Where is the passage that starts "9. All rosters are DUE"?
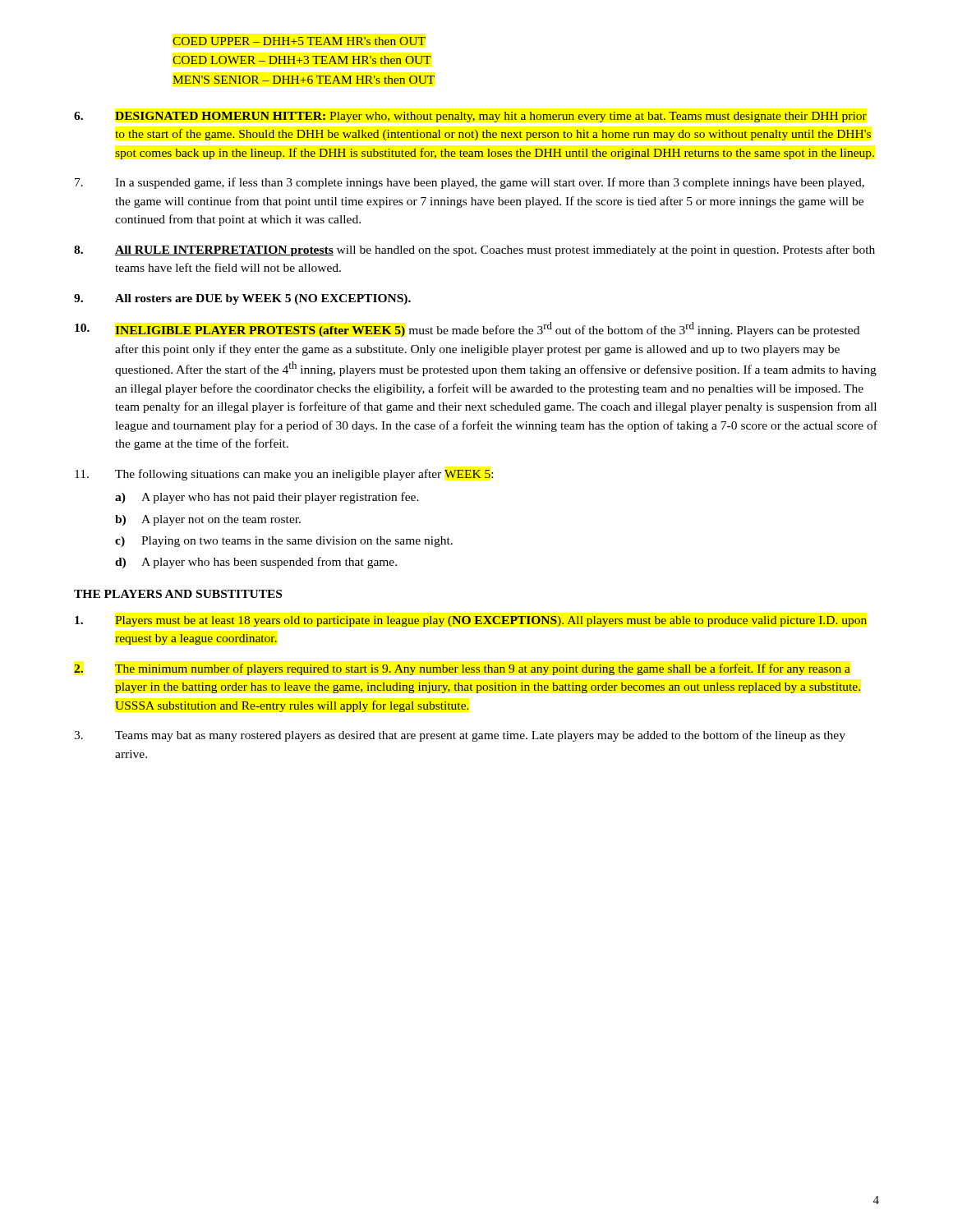 tap(242, 299)
